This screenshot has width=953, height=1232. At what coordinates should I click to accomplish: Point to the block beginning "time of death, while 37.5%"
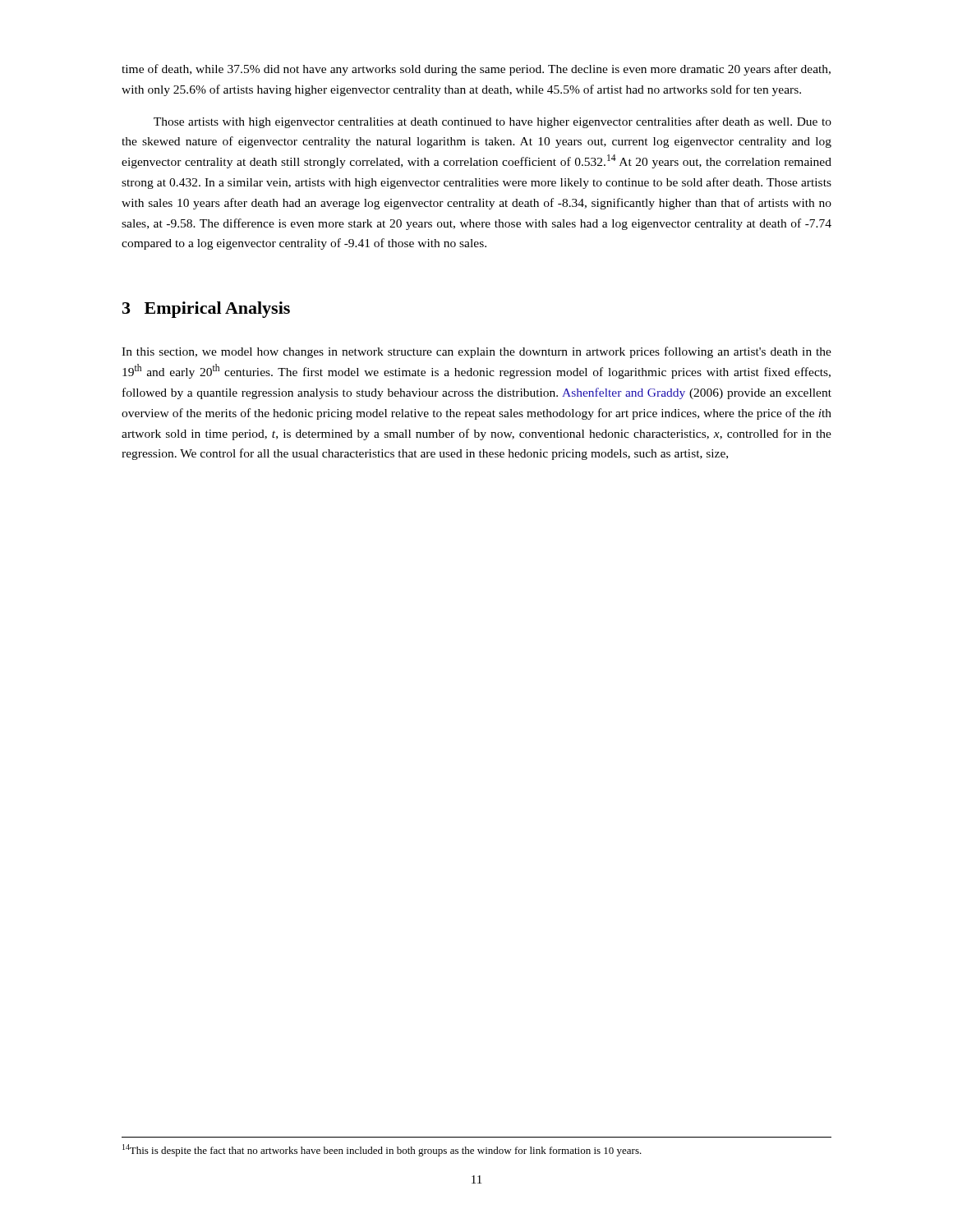point(476,79)
